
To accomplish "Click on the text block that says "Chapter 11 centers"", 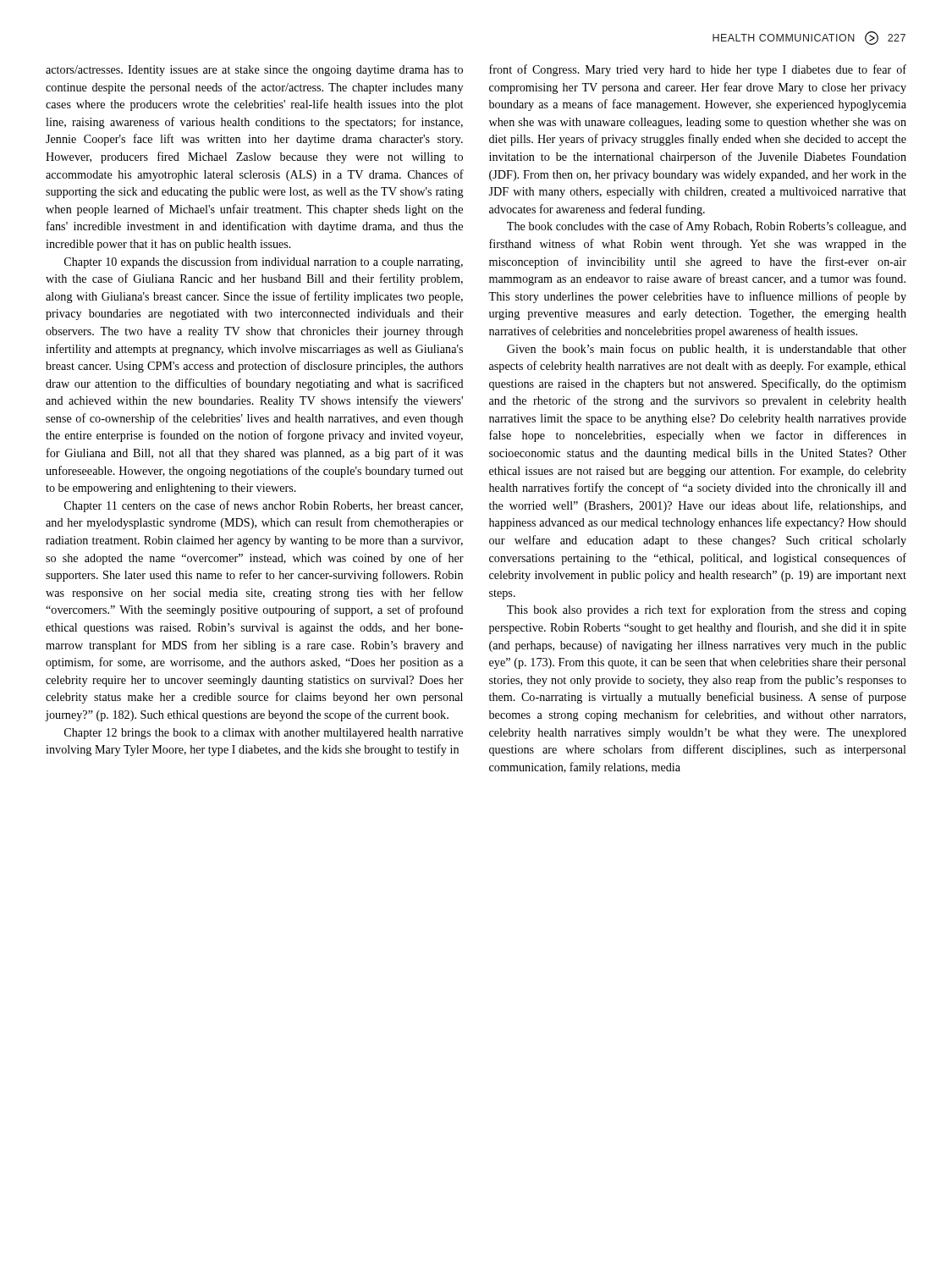I will pyautogui.click(x=255, y=610).
